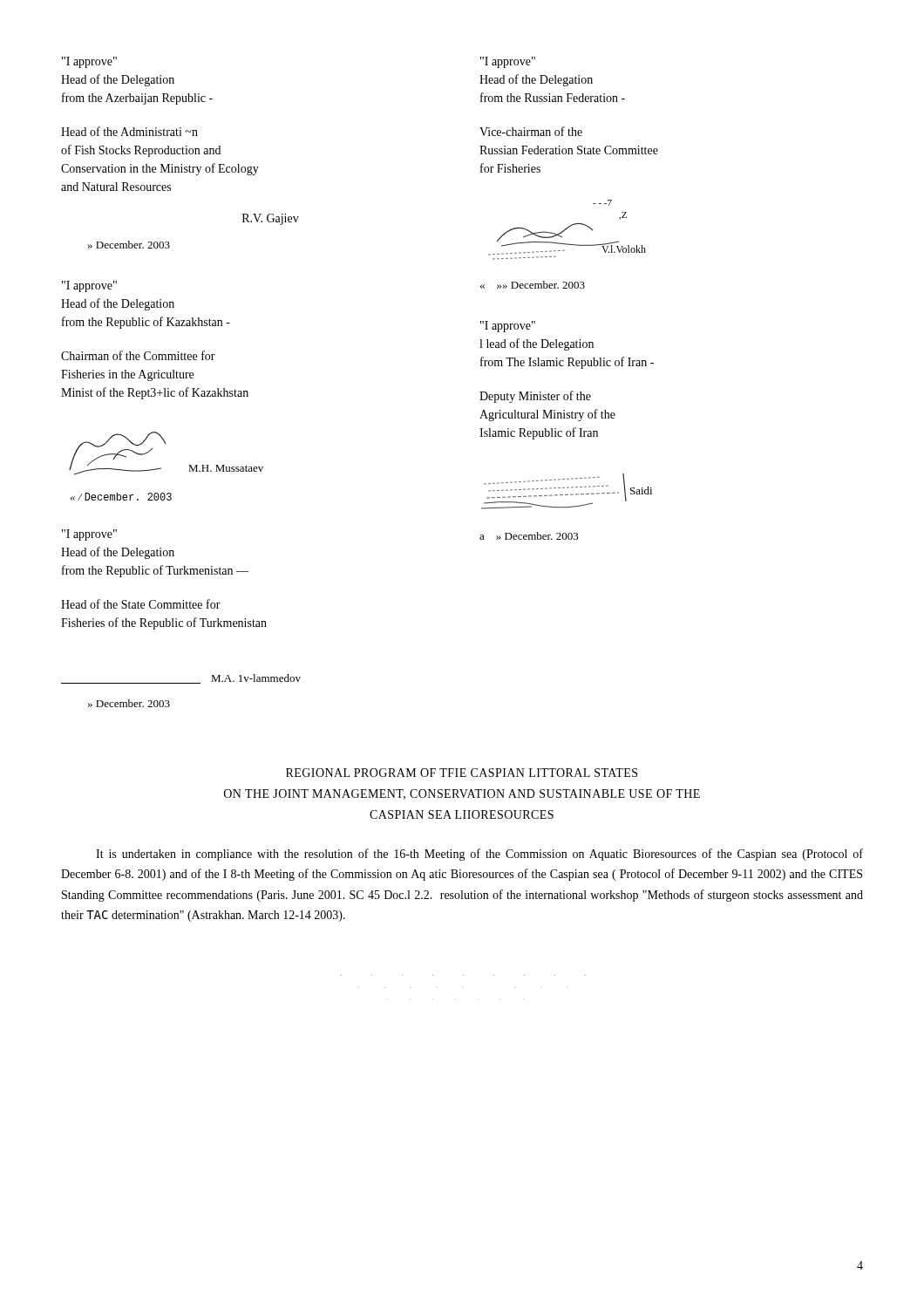Click on the text block with the text "Head of the Administrati ~n of Fish Stocks"
This screenshot has width=924, height=1308.
(253, 160)
